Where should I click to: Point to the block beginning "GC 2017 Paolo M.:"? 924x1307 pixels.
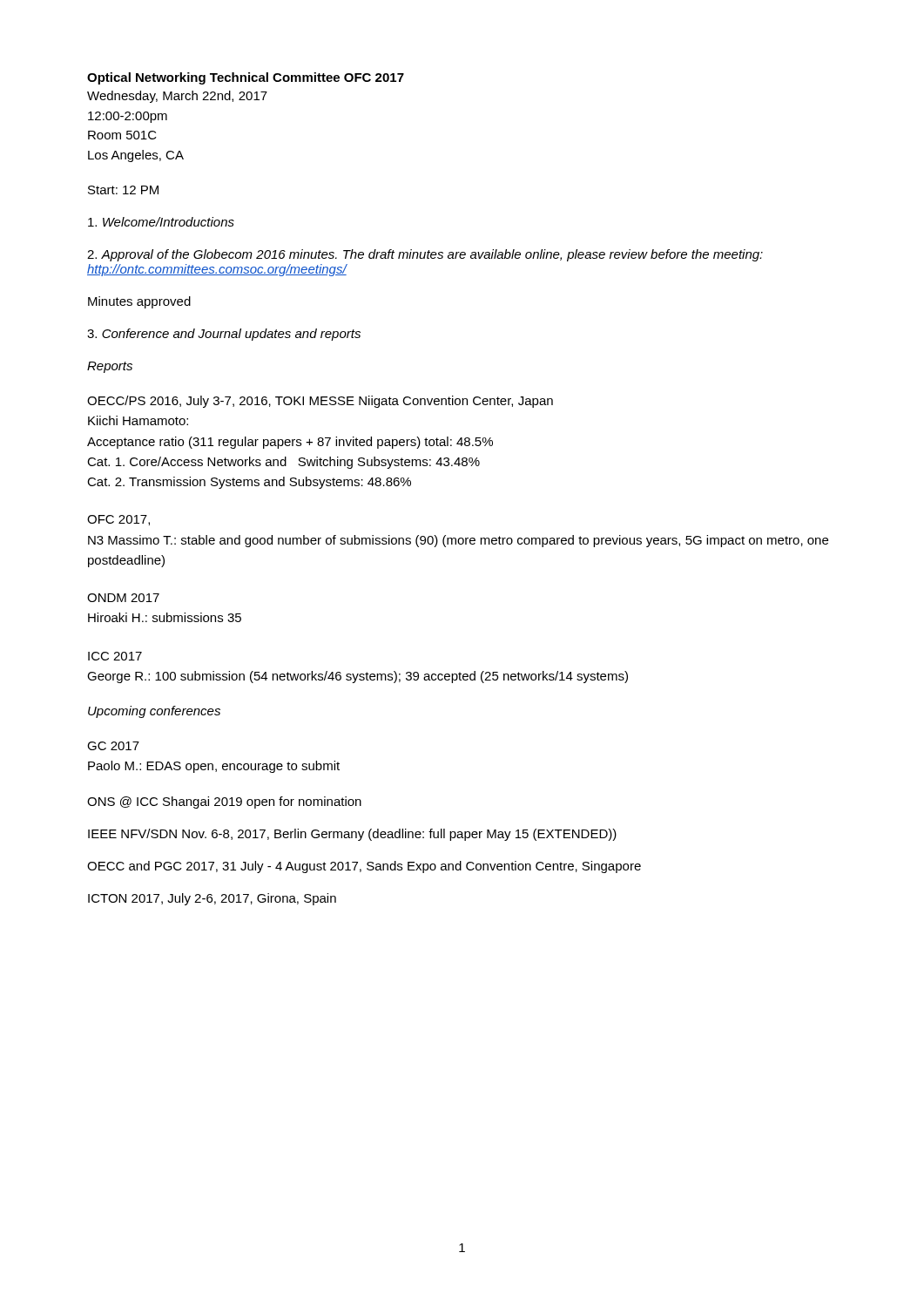213,756
